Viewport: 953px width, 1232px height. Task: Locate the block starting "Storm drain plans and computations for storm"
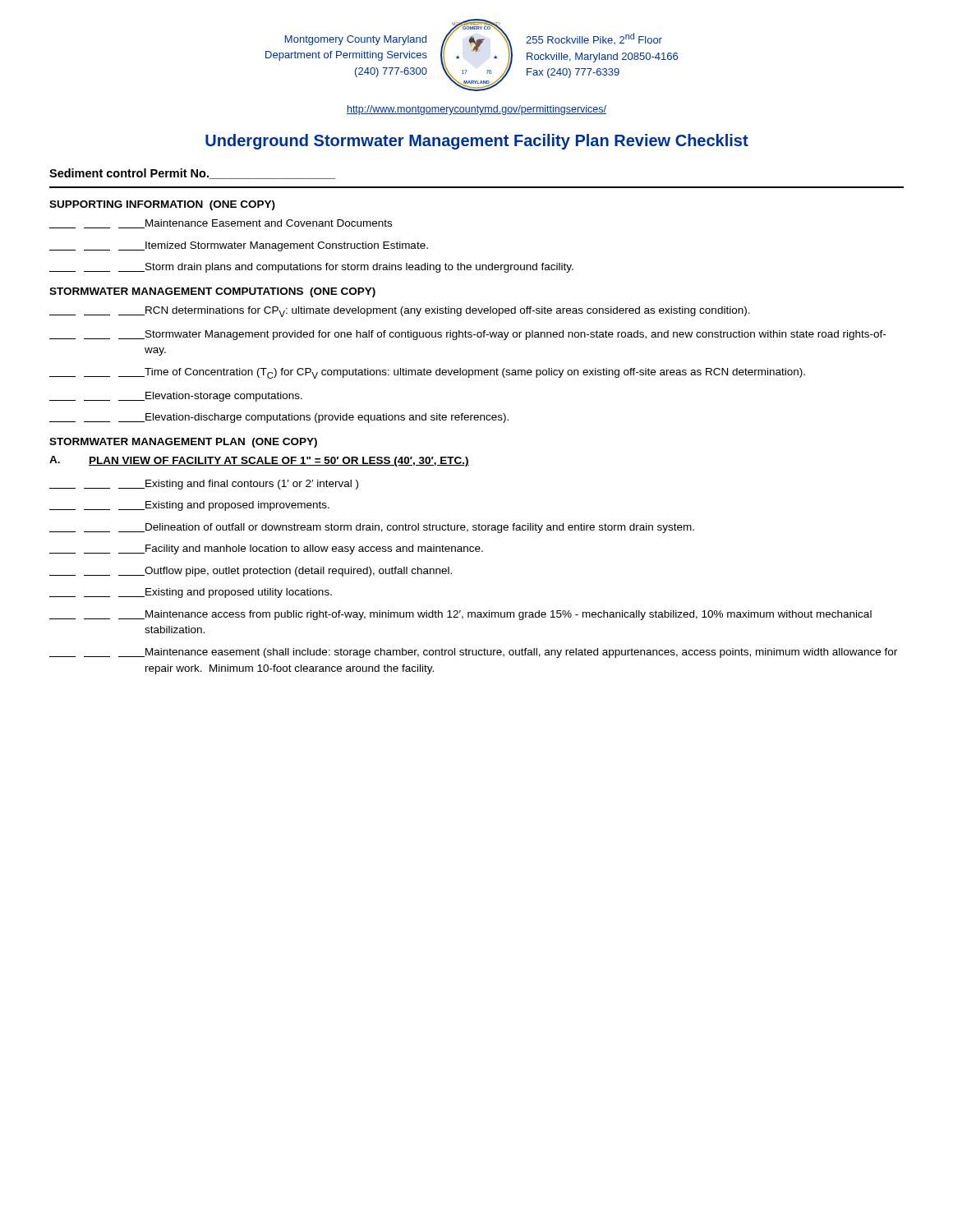tap(476, 267)
